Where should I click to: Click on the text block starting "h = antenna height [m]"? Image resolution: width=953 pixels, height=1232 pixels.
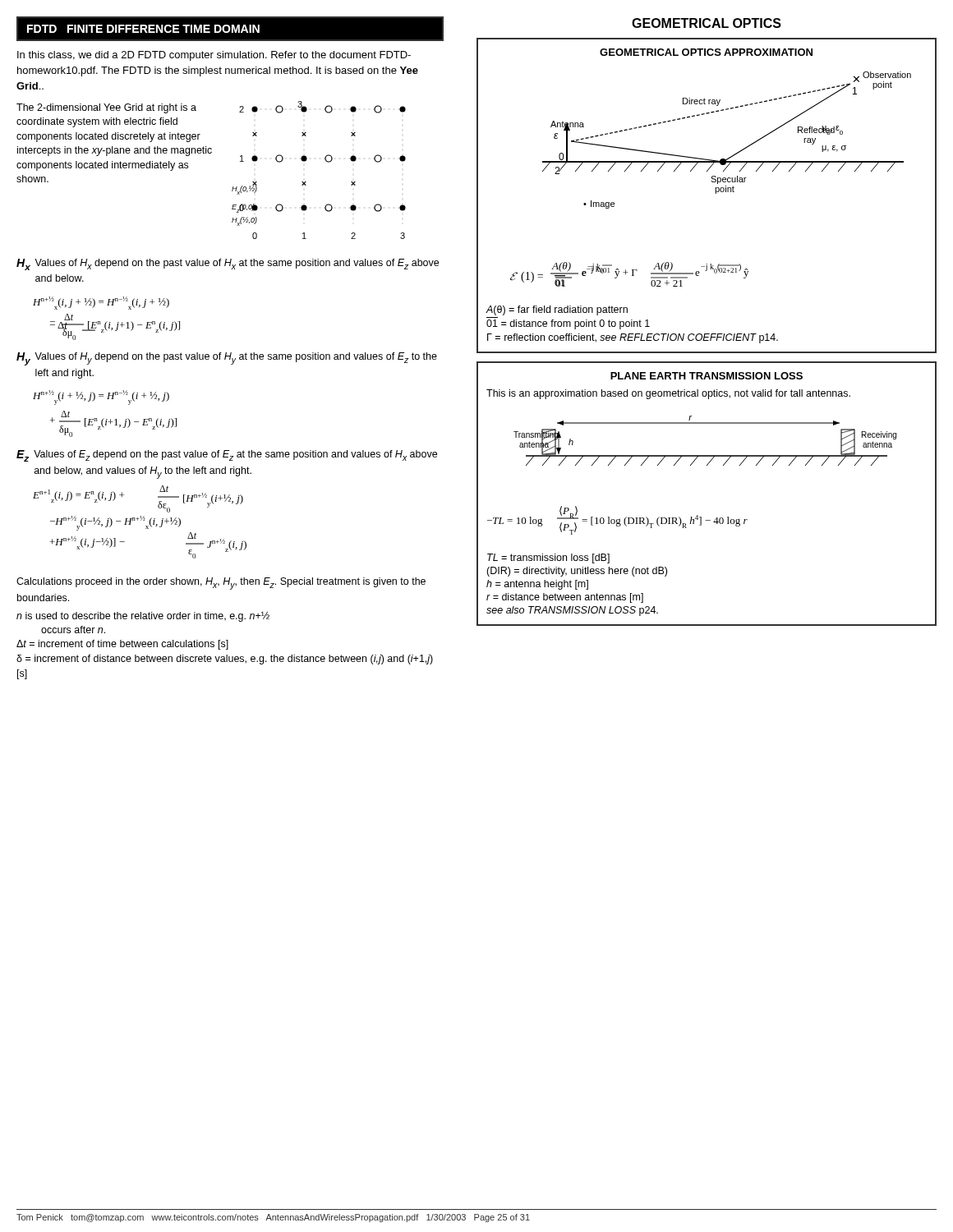(538, 584)
